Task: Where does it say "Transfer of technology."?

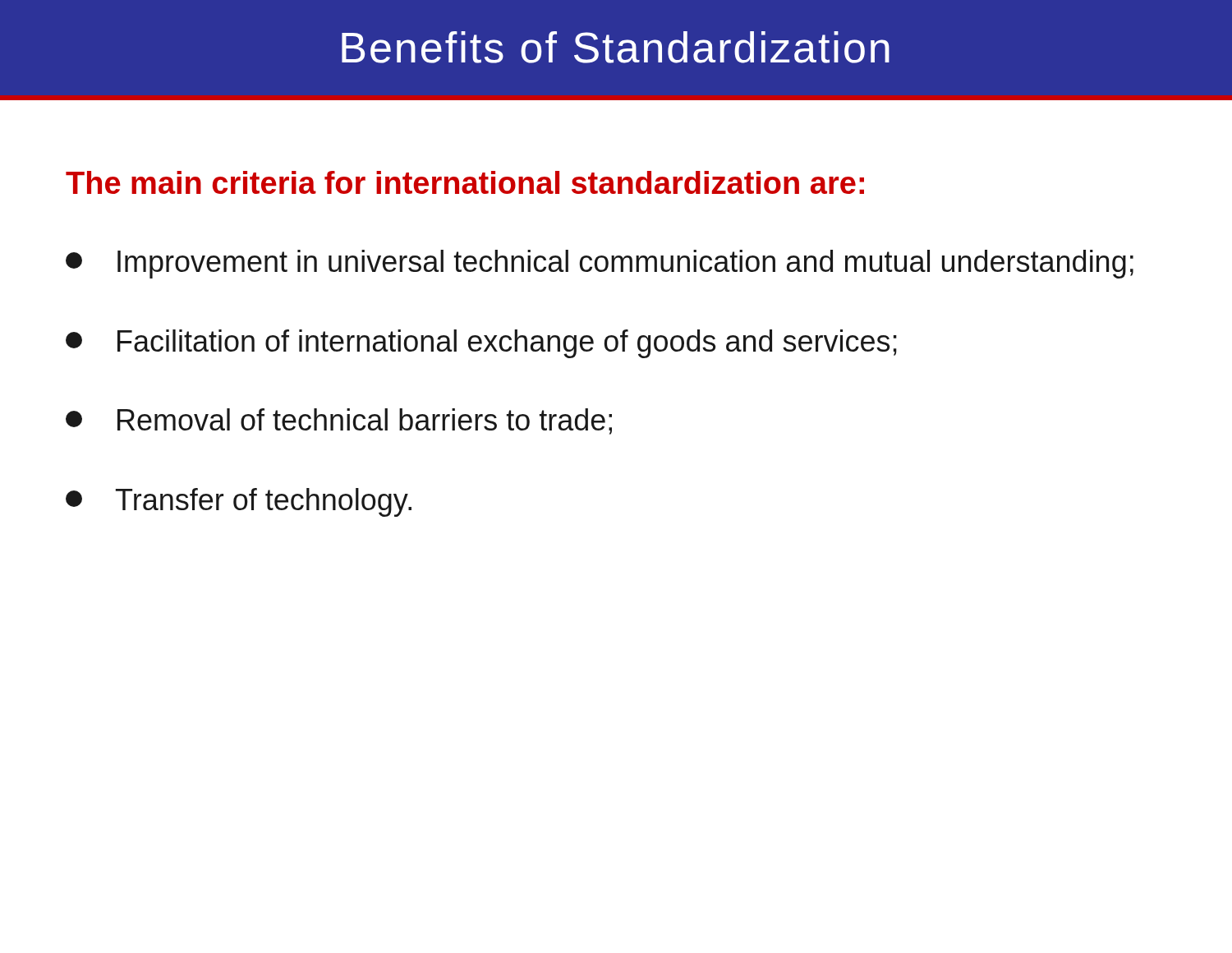Action: click(239, 502)
